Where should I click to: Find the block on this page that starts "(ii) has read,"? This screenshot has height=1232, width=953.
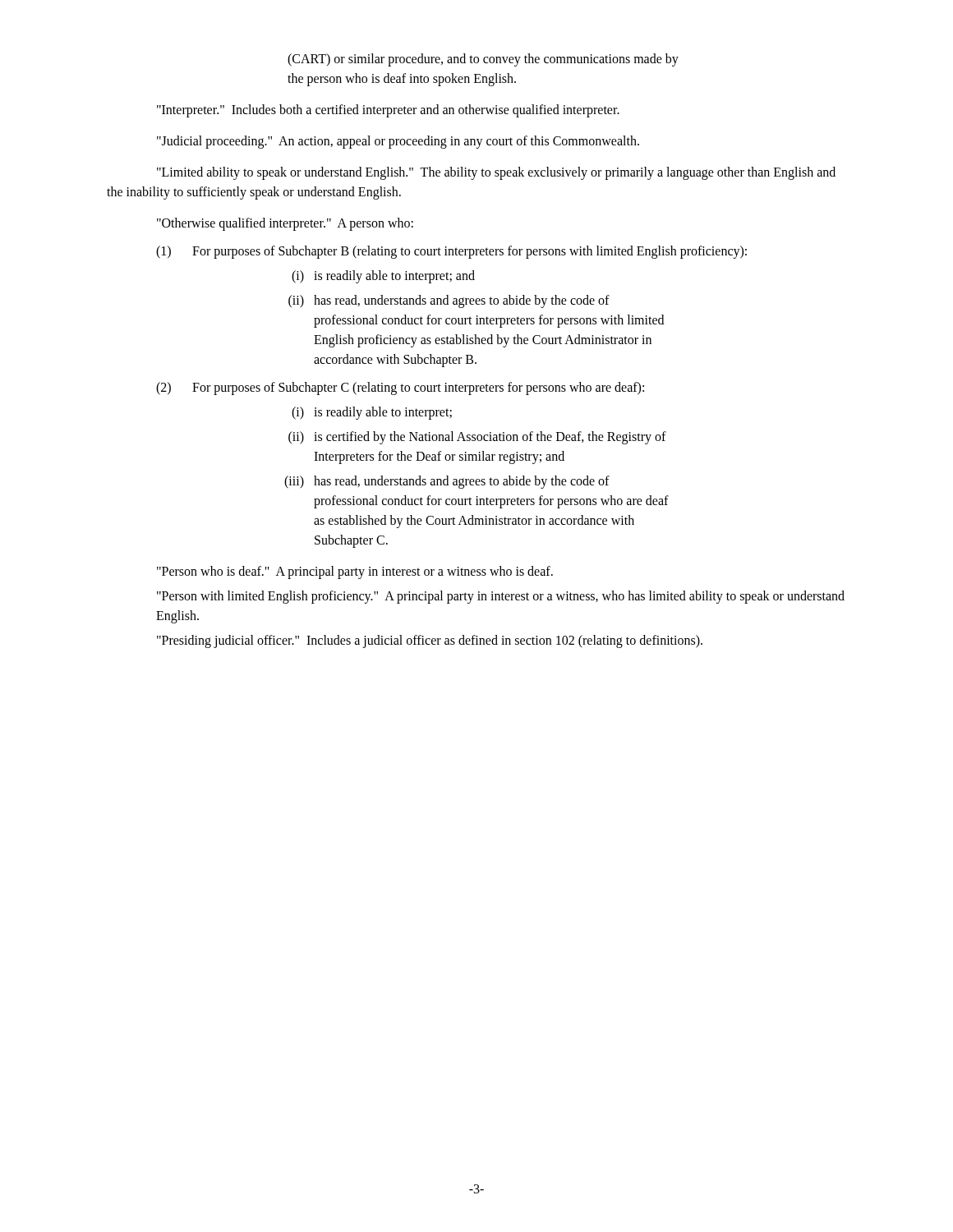coord(468,330)
